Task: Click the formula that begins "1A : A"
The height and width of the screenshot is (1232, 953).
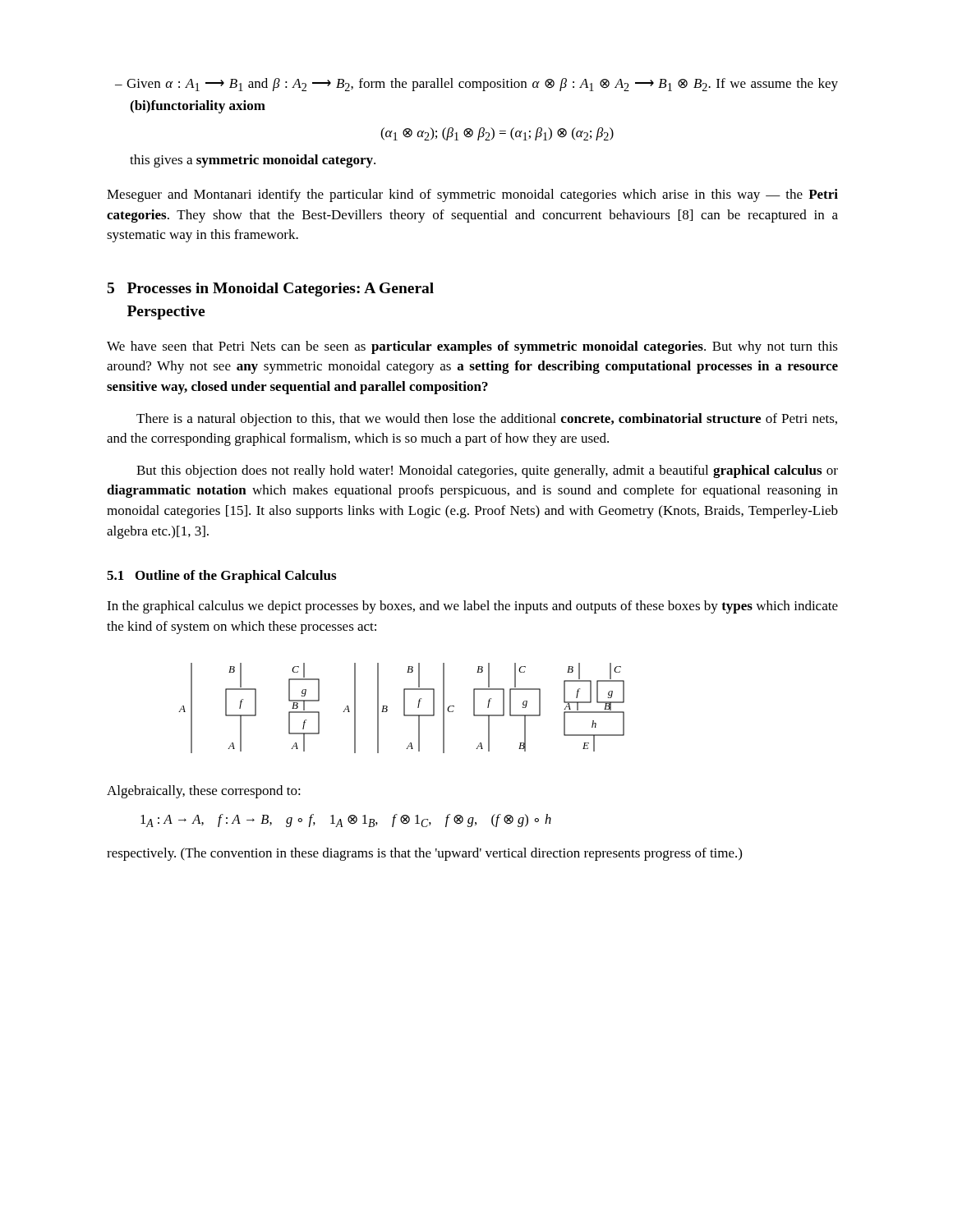Action: 346,821
